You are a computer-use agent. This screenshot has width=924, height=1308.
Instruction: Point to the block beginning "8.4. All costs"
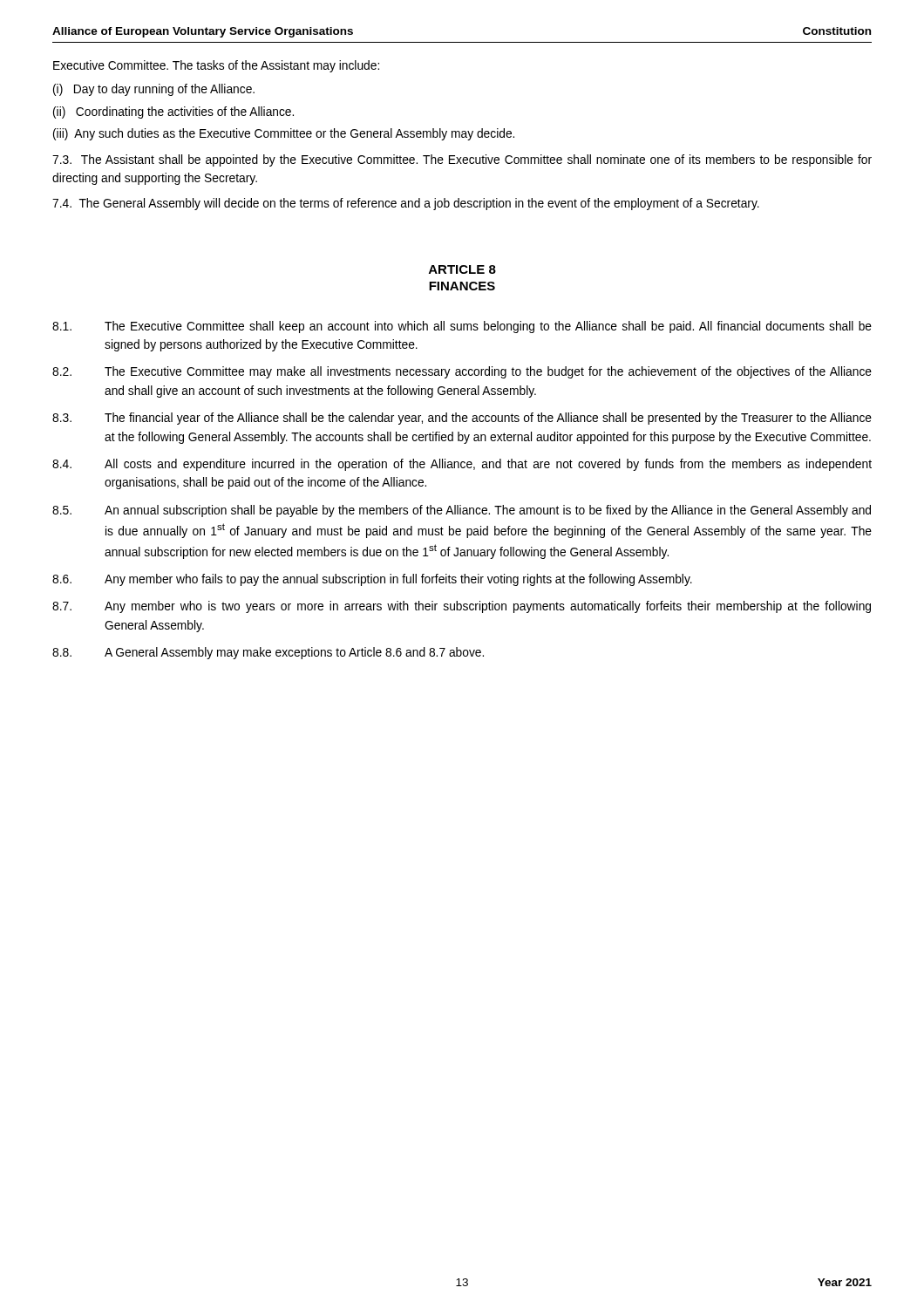462,474
